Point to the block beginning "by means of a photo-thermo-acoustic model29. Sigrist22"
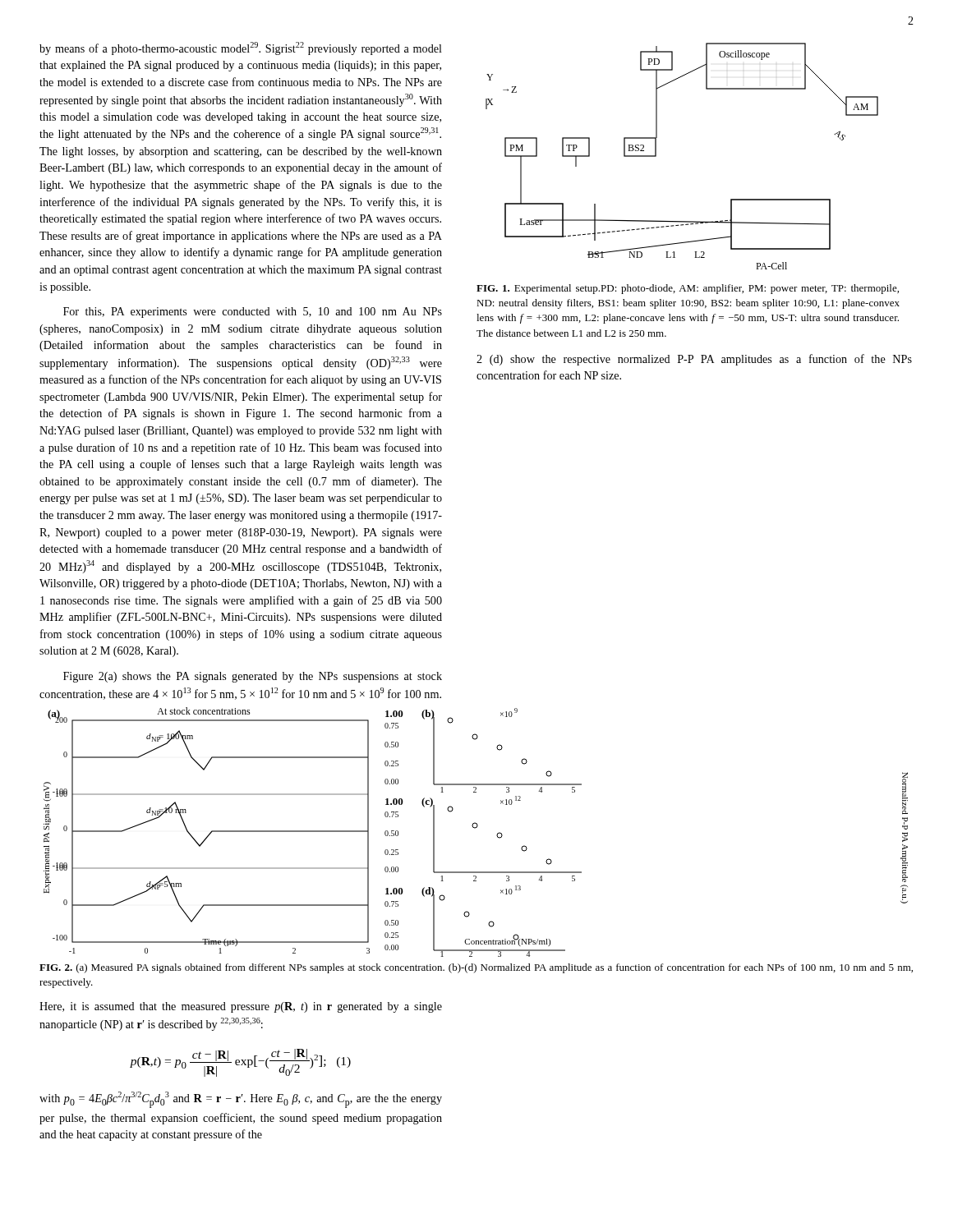This screenshot has height=1232, width=953. (241, 396)
